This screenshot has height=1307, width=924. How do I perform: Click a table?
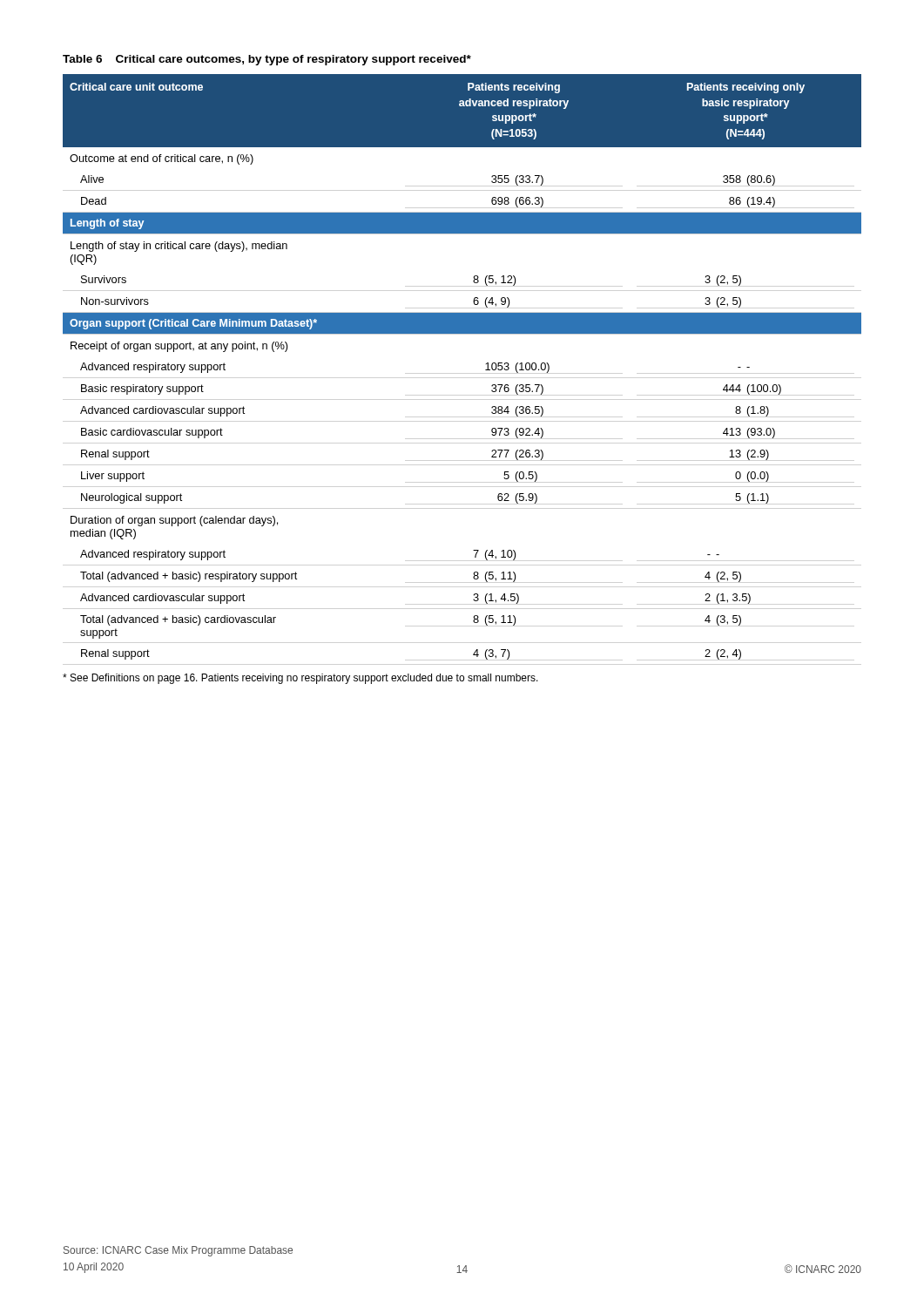(462, 369)
